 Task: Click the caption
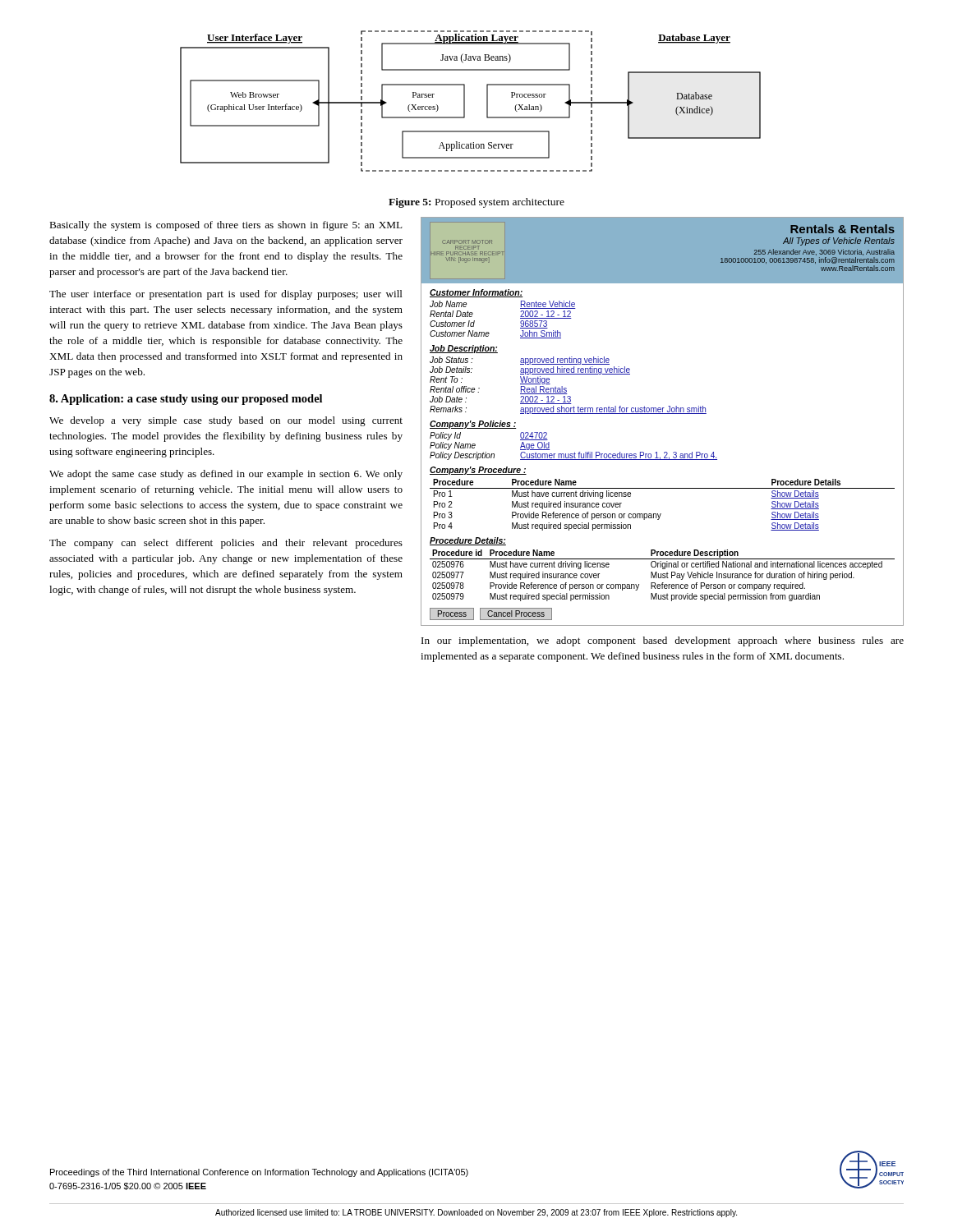point(476,202)
